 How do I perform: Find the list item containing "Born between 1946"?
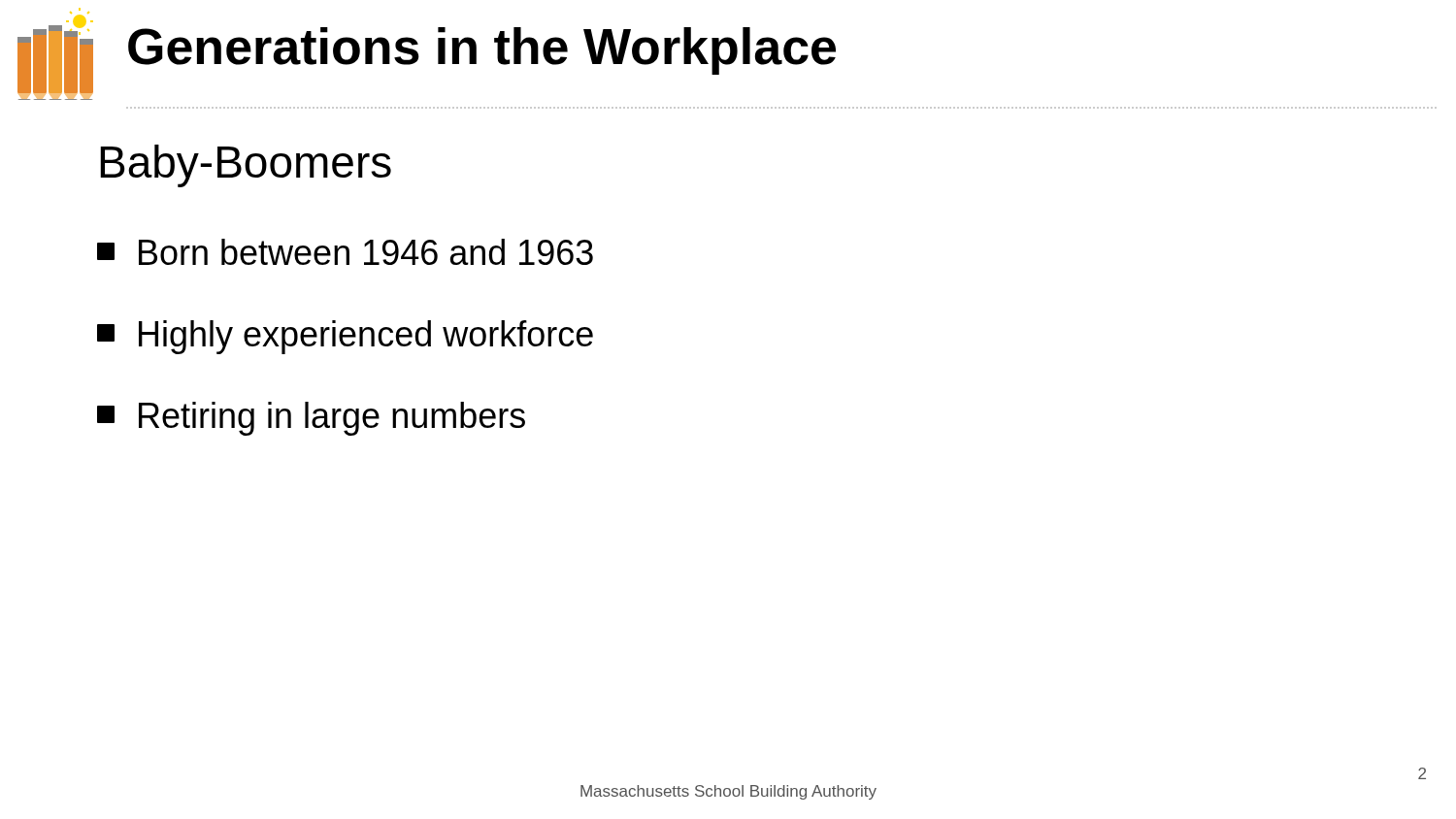pos(346,253)
